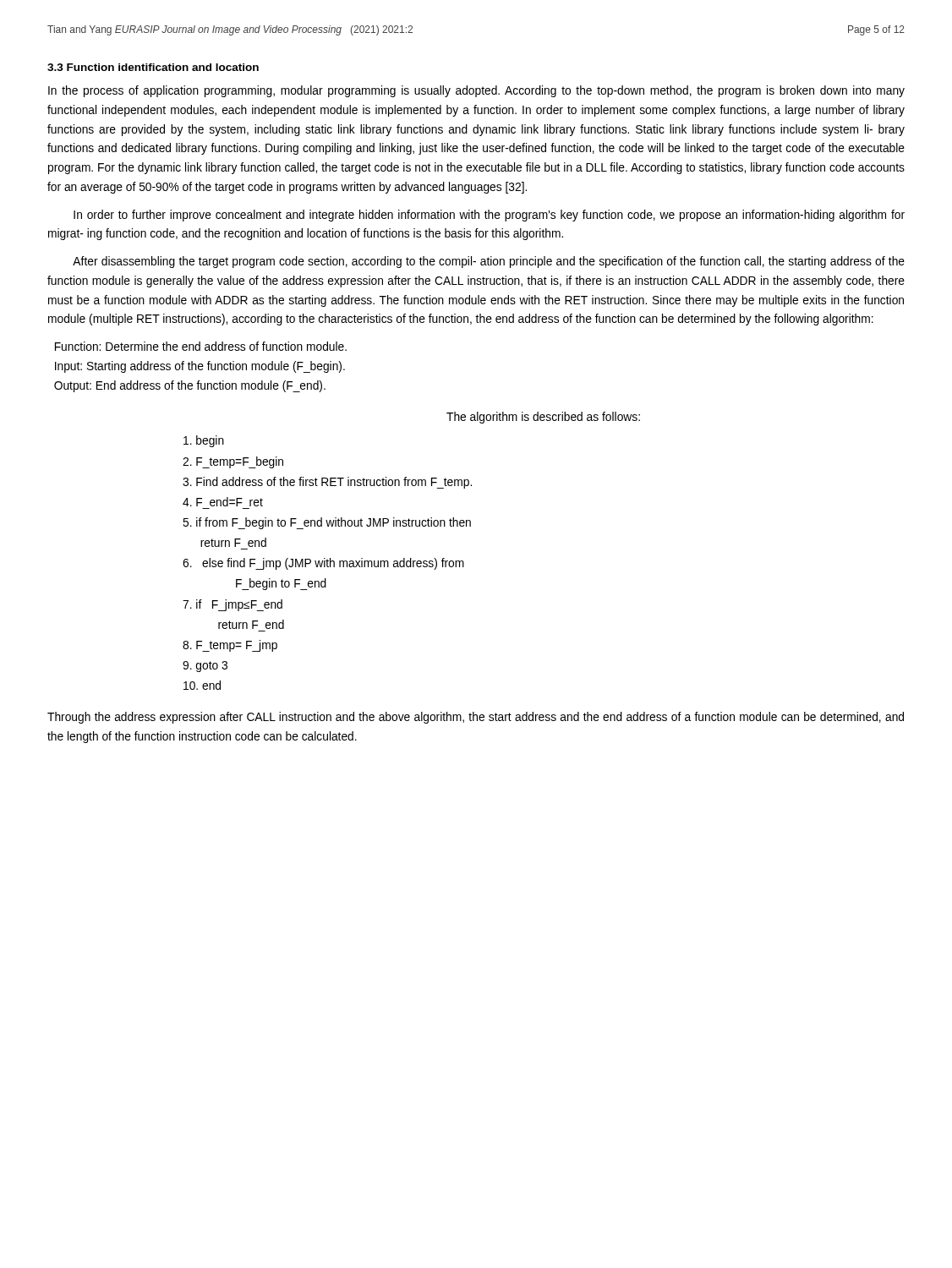Navigate to the element starting "Function: Determine the end address of function"

(197, 366)
